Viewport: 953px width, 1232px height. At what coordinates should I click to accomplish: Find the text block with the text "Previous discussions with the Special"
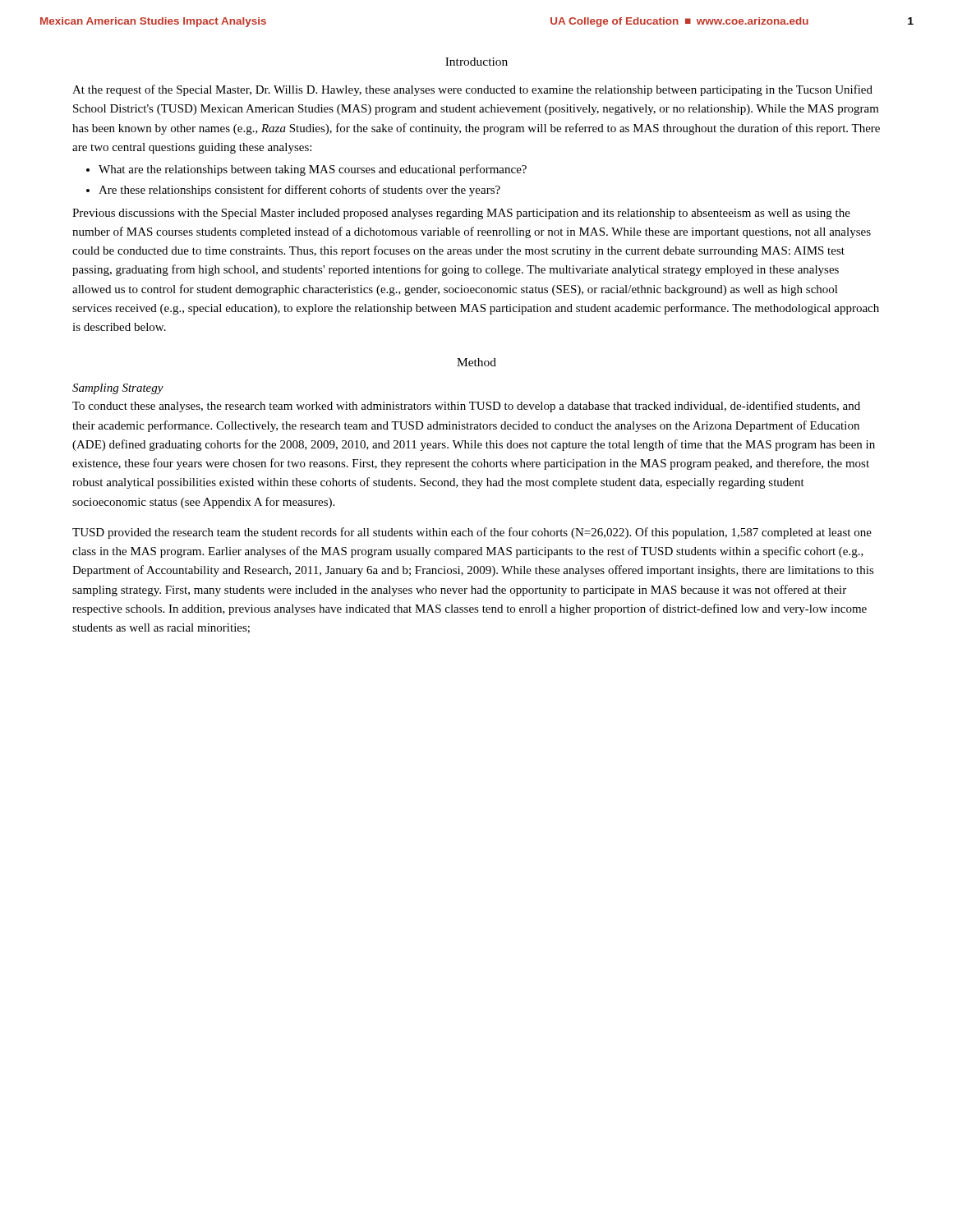476,270
